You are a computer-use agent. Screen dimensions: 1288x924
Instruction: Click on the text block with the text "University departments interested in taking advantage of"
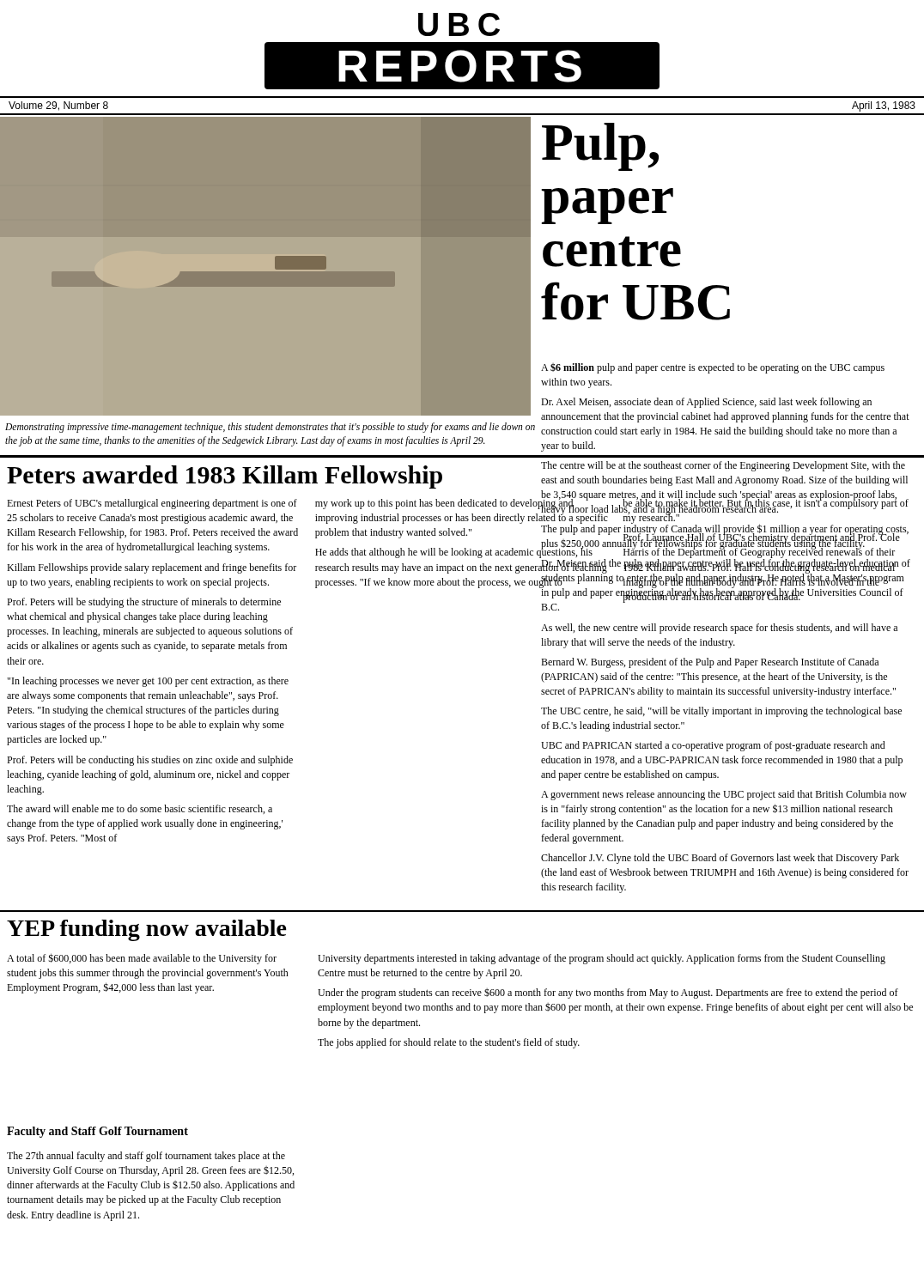pyautogui.click(x=616, y=1001)
